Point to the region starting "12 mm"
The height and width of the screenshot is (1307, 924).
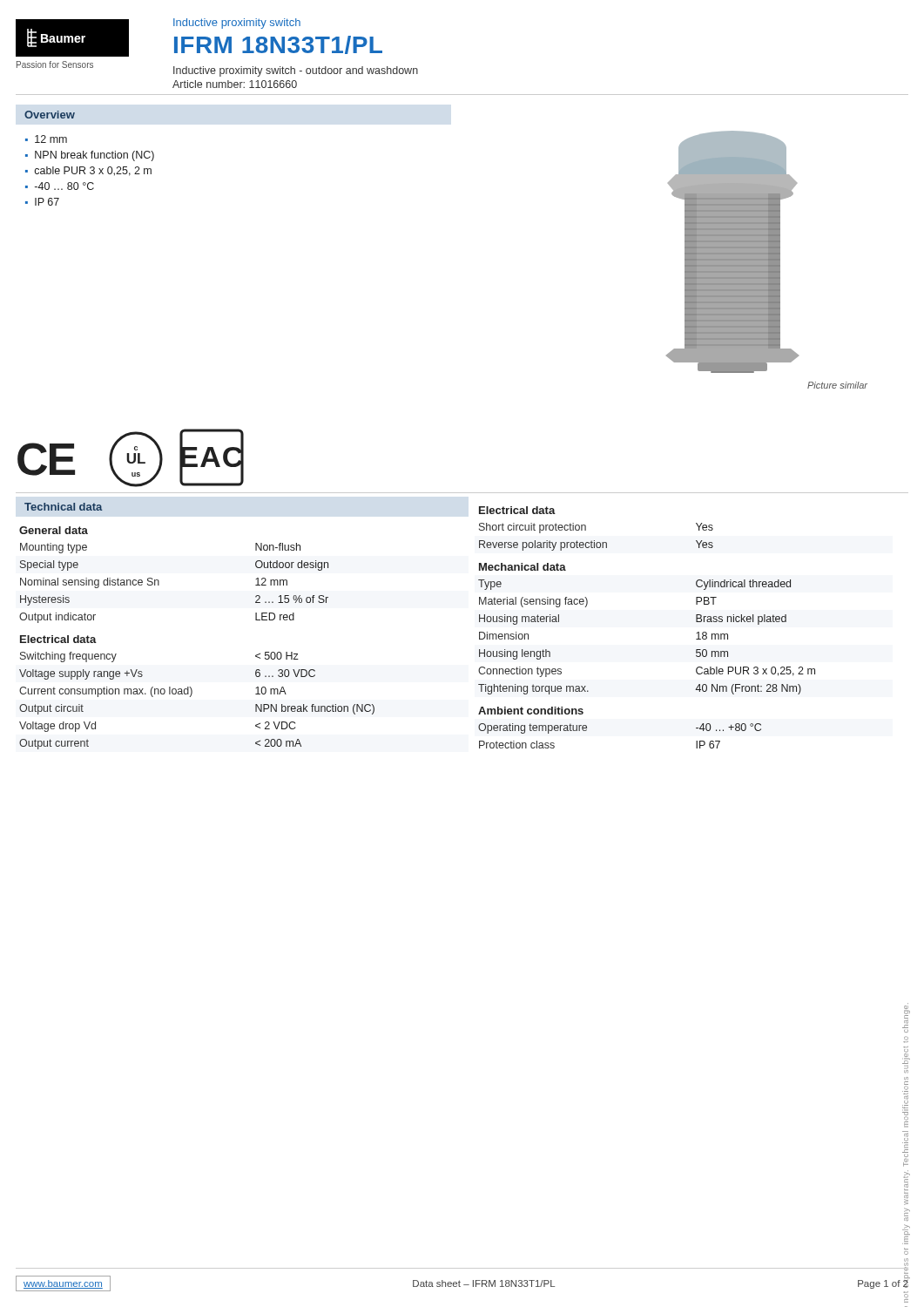51,139
